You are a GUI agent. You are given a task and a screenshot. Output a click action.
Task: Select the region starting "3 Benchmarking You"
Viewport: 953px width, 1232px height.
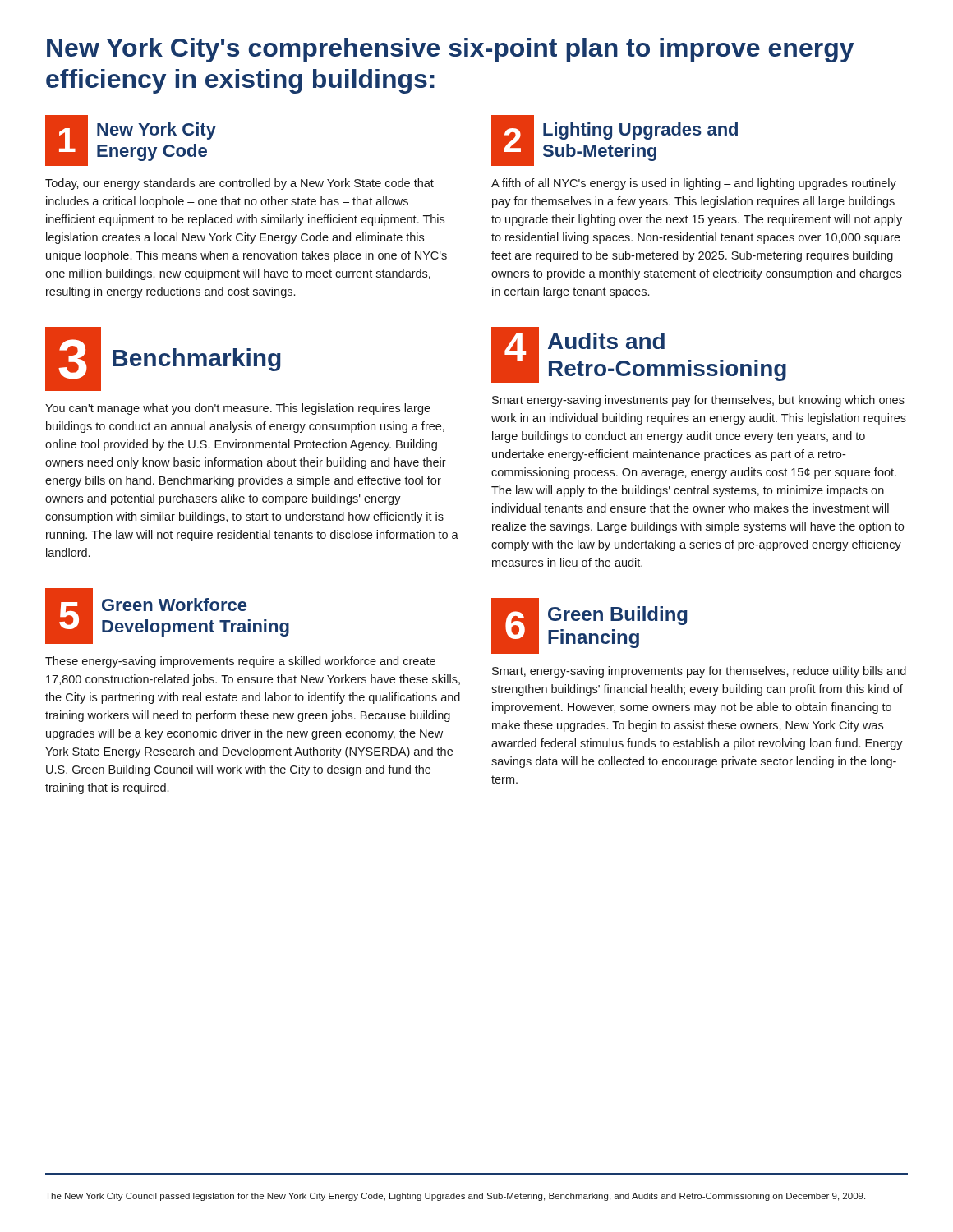pyautogui.click(x=253, y=444)
